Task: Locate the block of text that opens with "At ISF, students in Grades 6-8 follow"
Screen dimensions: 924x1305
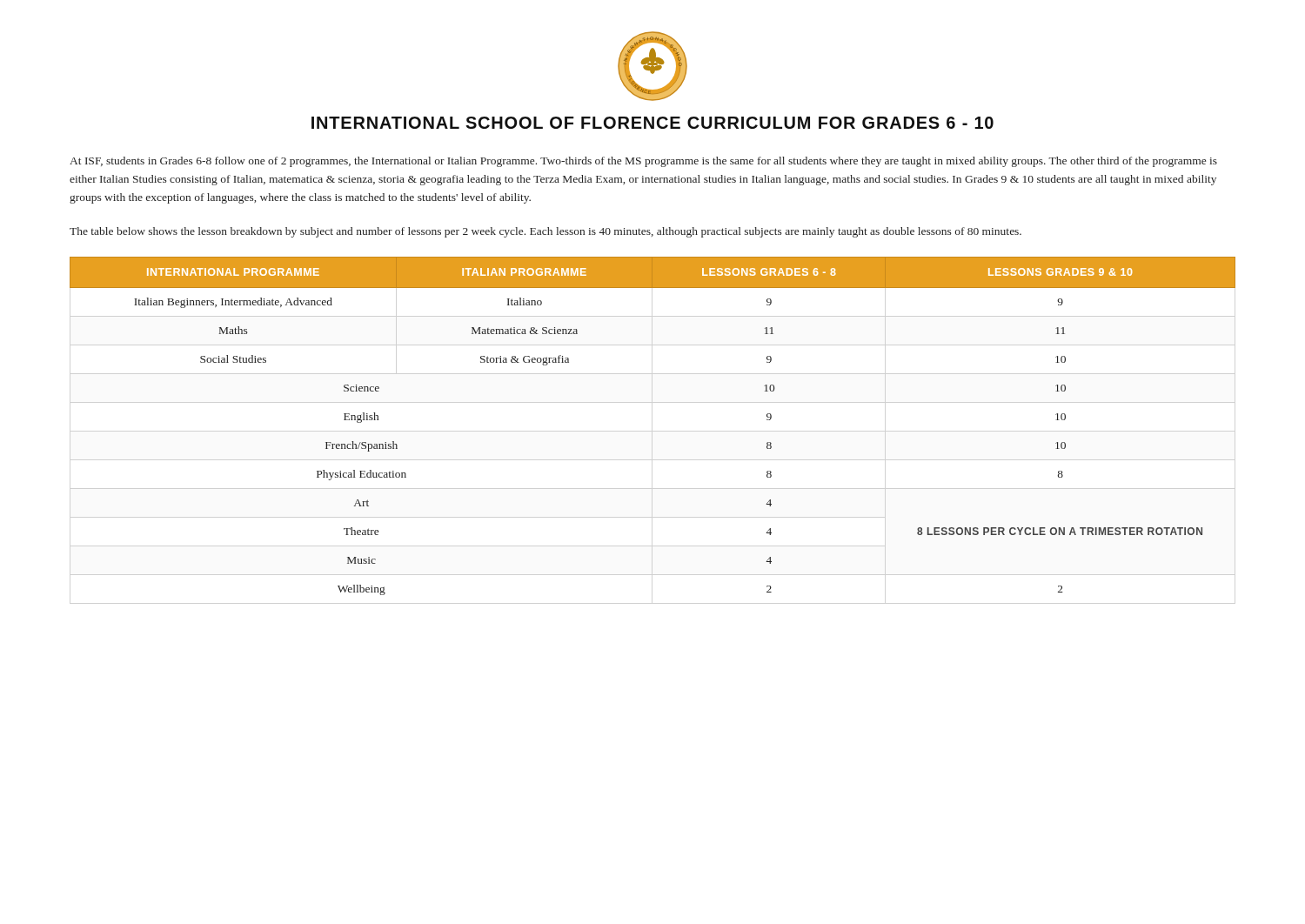Action: click(643, 179)
